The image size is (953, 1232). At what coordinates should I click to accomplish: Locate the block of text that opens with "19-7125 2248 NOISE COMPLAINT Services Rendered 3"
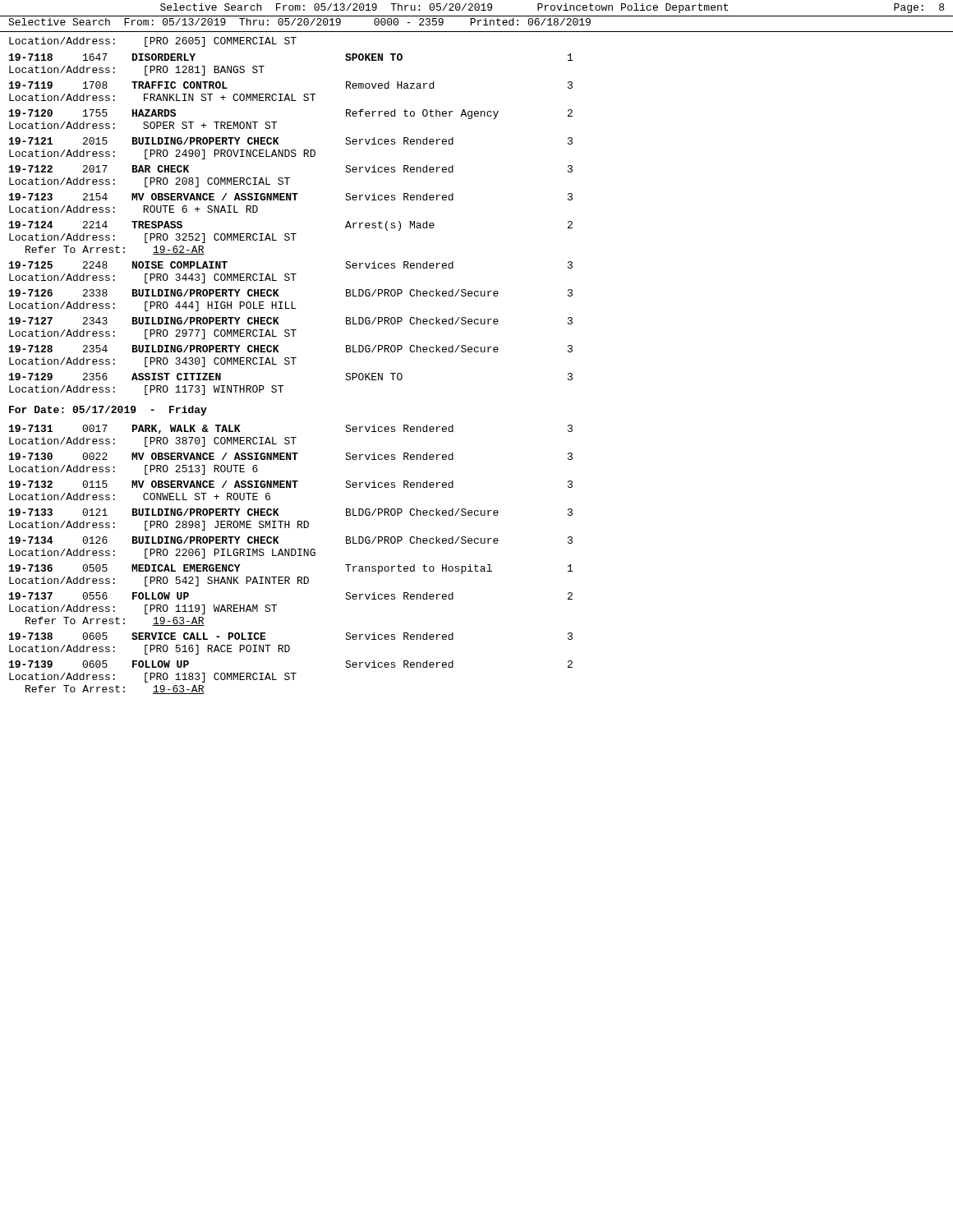pyautogui.click(x=291, y=272)
